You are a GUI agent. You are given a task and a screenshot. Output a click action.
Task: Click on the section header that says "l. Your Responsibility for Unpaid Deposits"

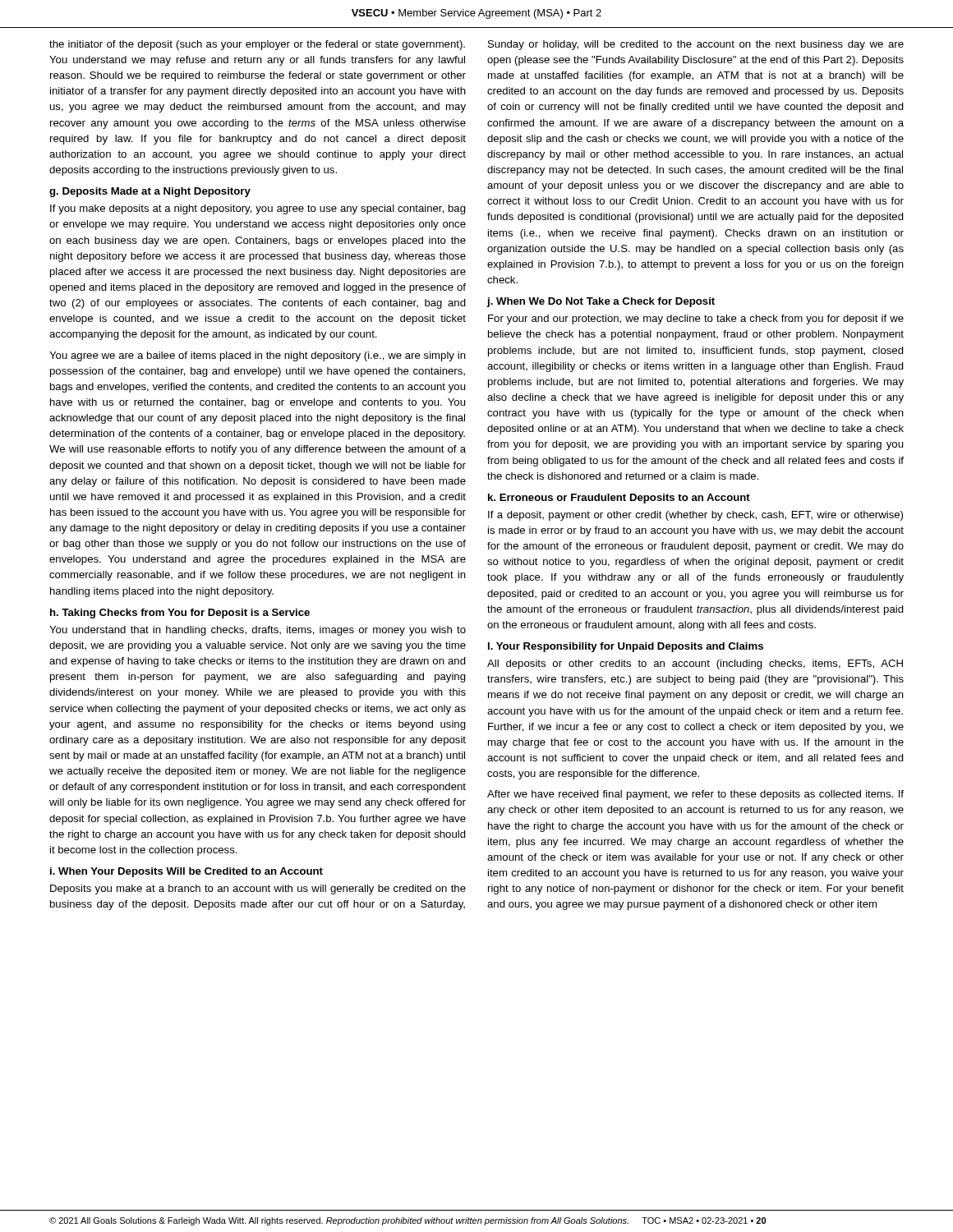(625, 646)
